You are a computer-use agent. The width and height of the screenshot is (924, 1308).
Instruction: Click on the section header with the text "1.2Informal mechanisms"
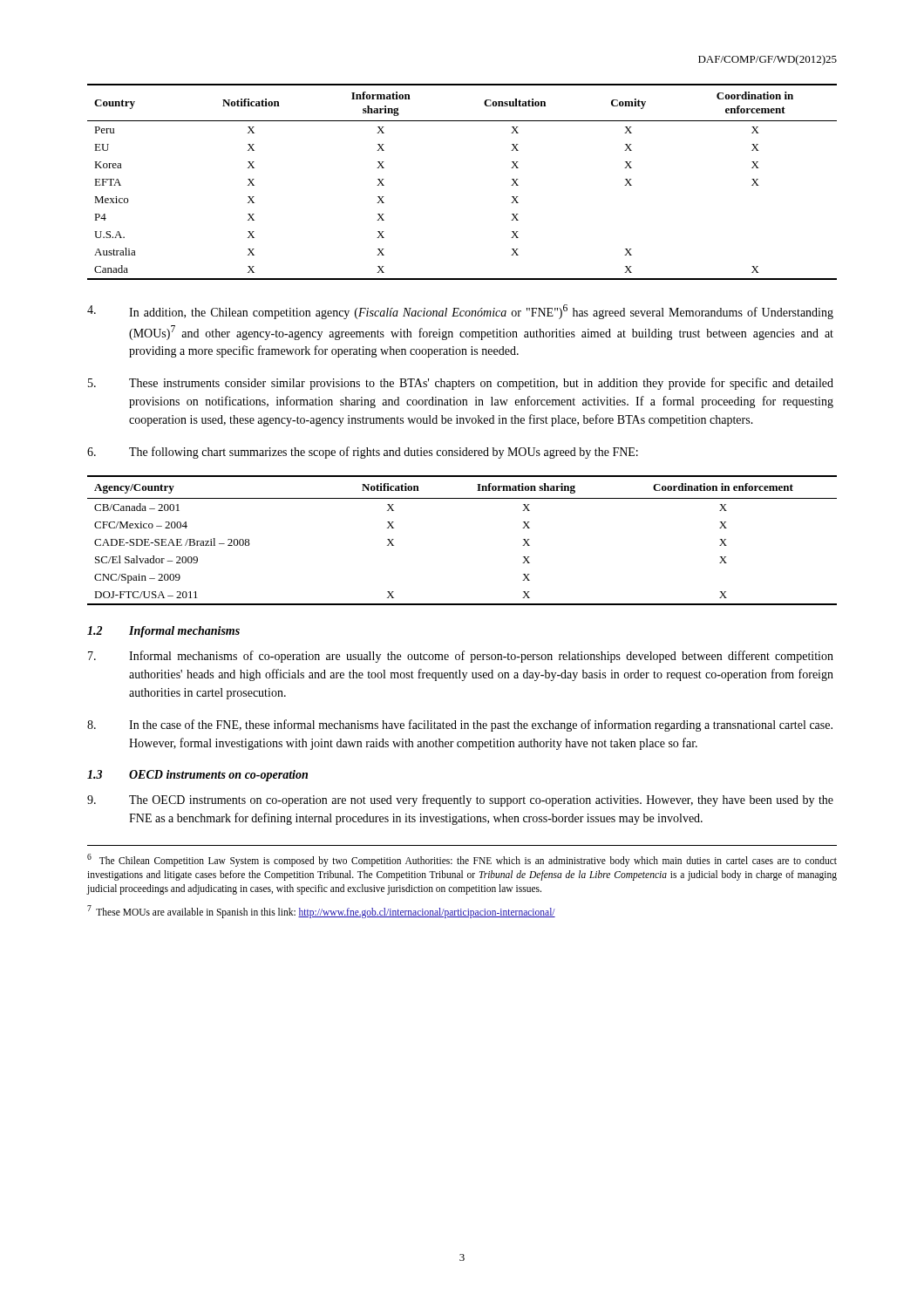(164, 632)
